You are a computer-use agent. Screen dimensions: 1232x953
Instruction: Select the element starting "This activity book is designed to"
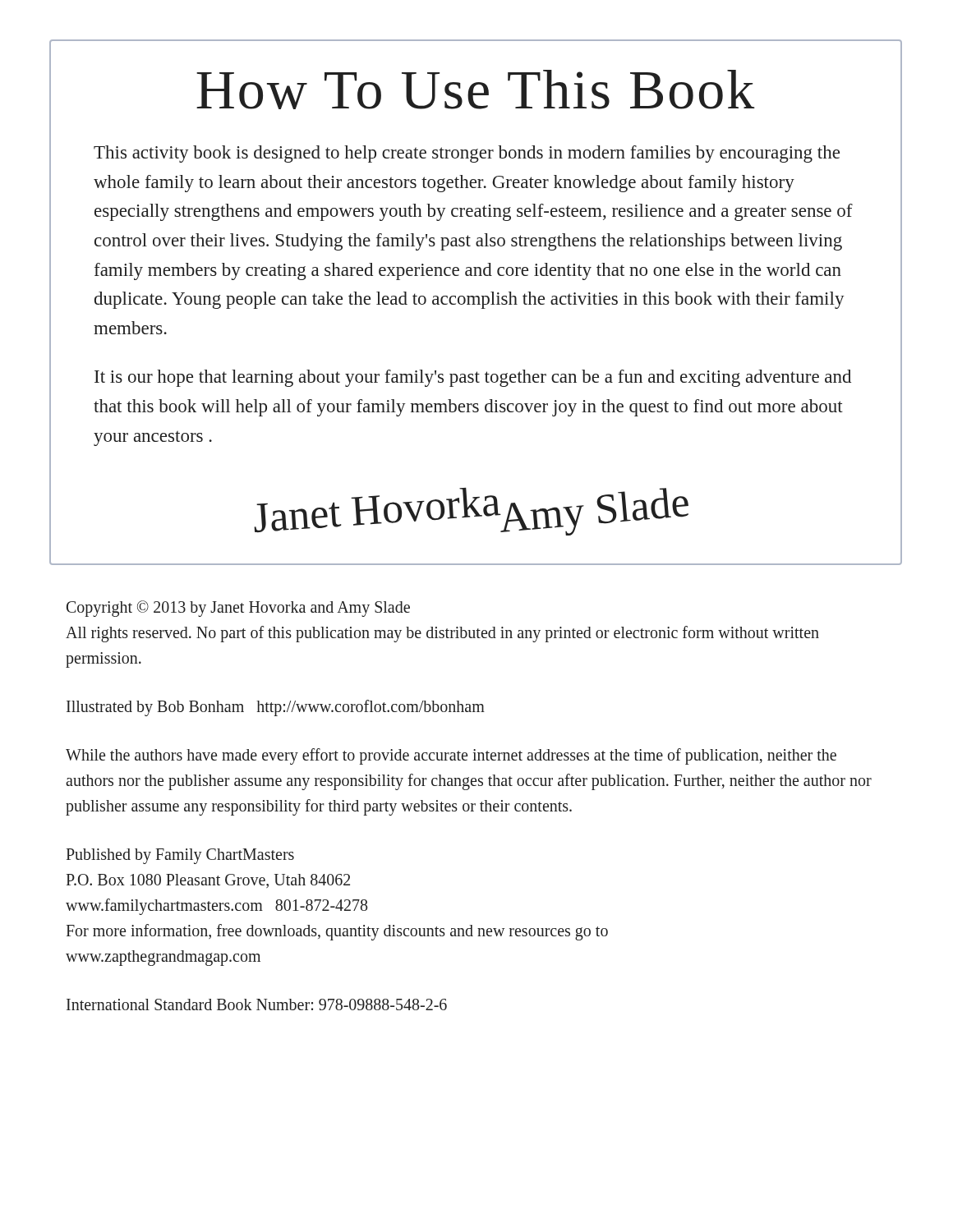(x=476, y=294)
